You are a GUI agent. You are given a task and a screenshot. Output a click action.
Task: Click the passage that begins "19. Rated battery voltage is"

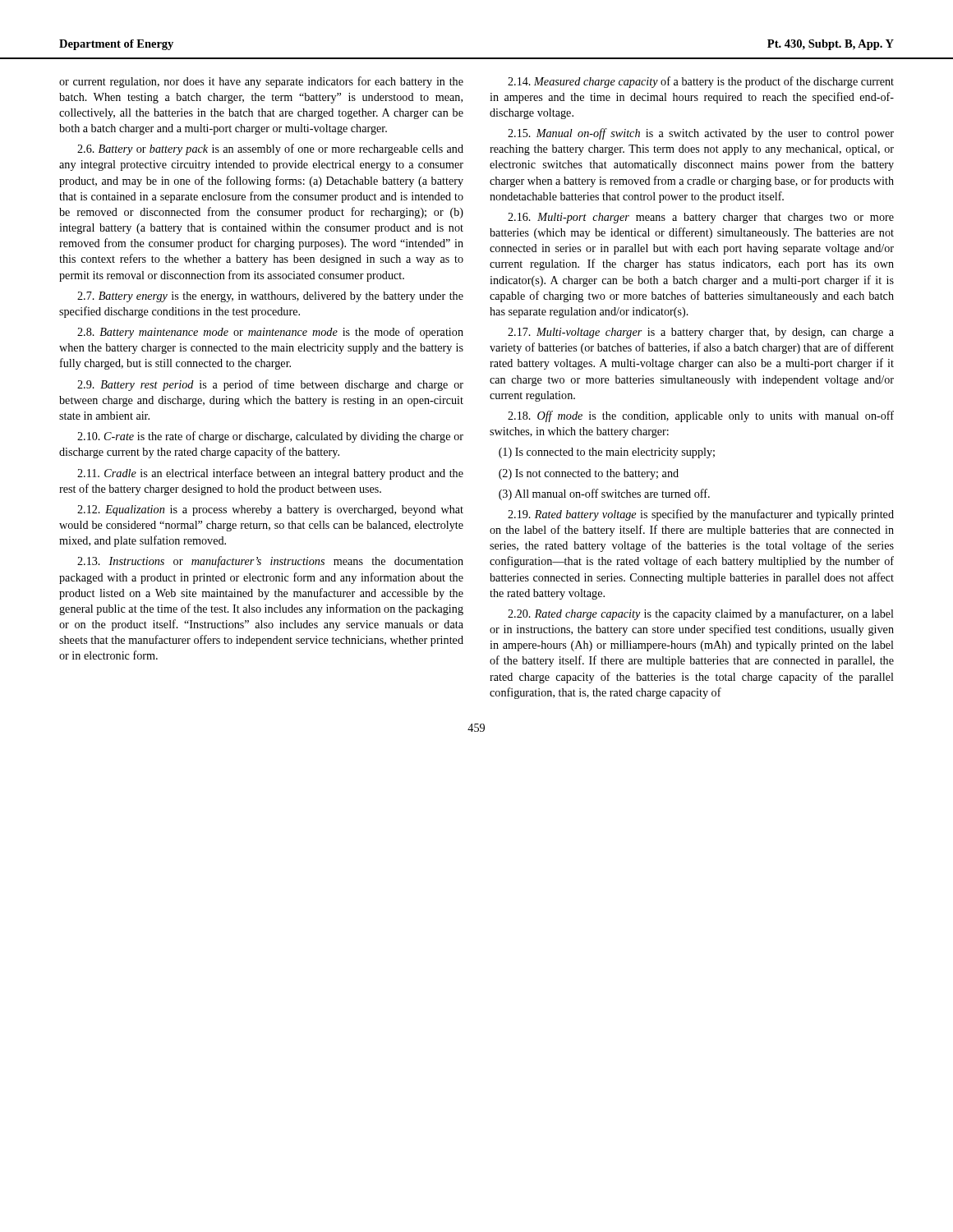coord(692,553)
